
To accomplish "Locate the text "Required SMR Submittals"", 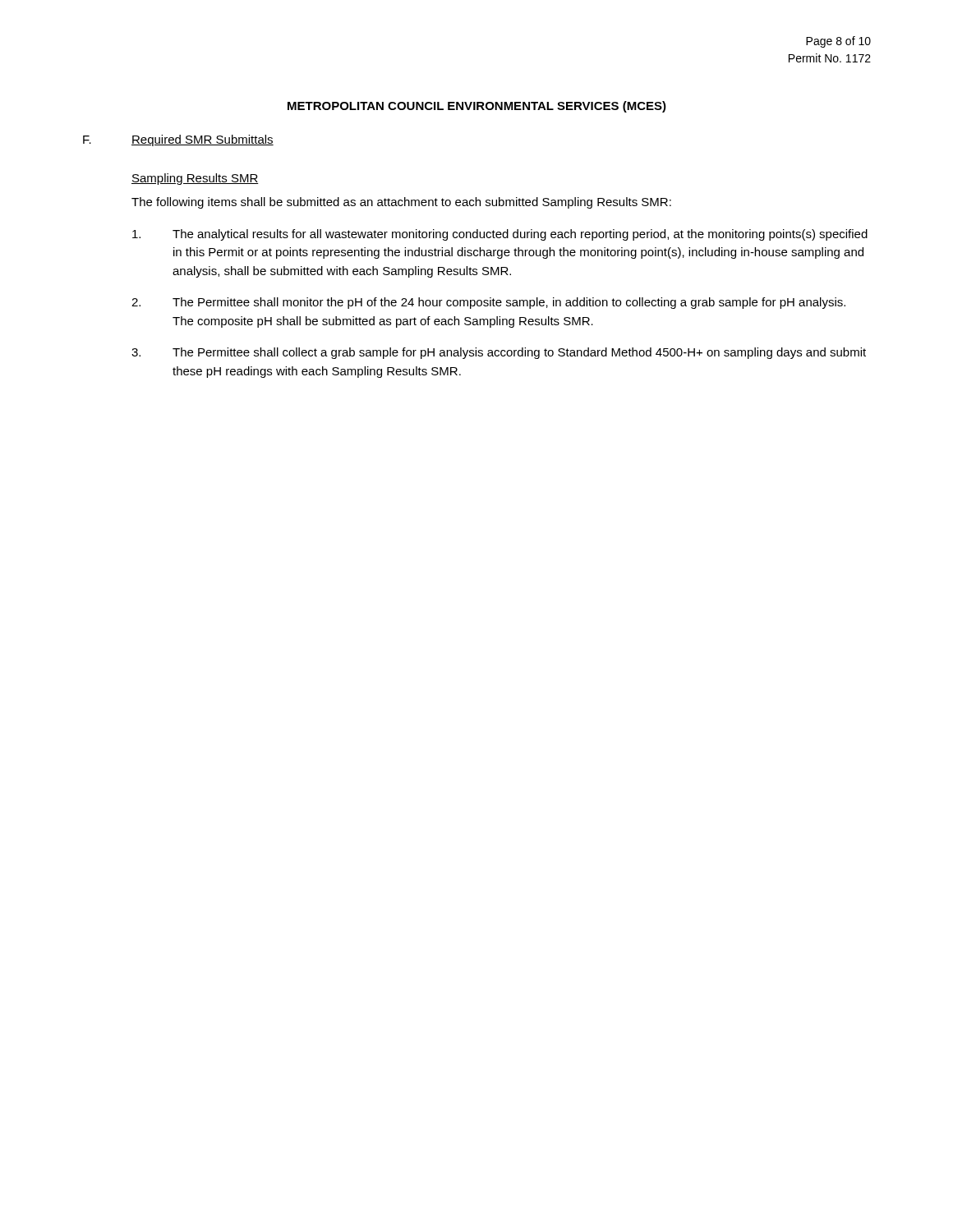I will click(x=202, y=139).
